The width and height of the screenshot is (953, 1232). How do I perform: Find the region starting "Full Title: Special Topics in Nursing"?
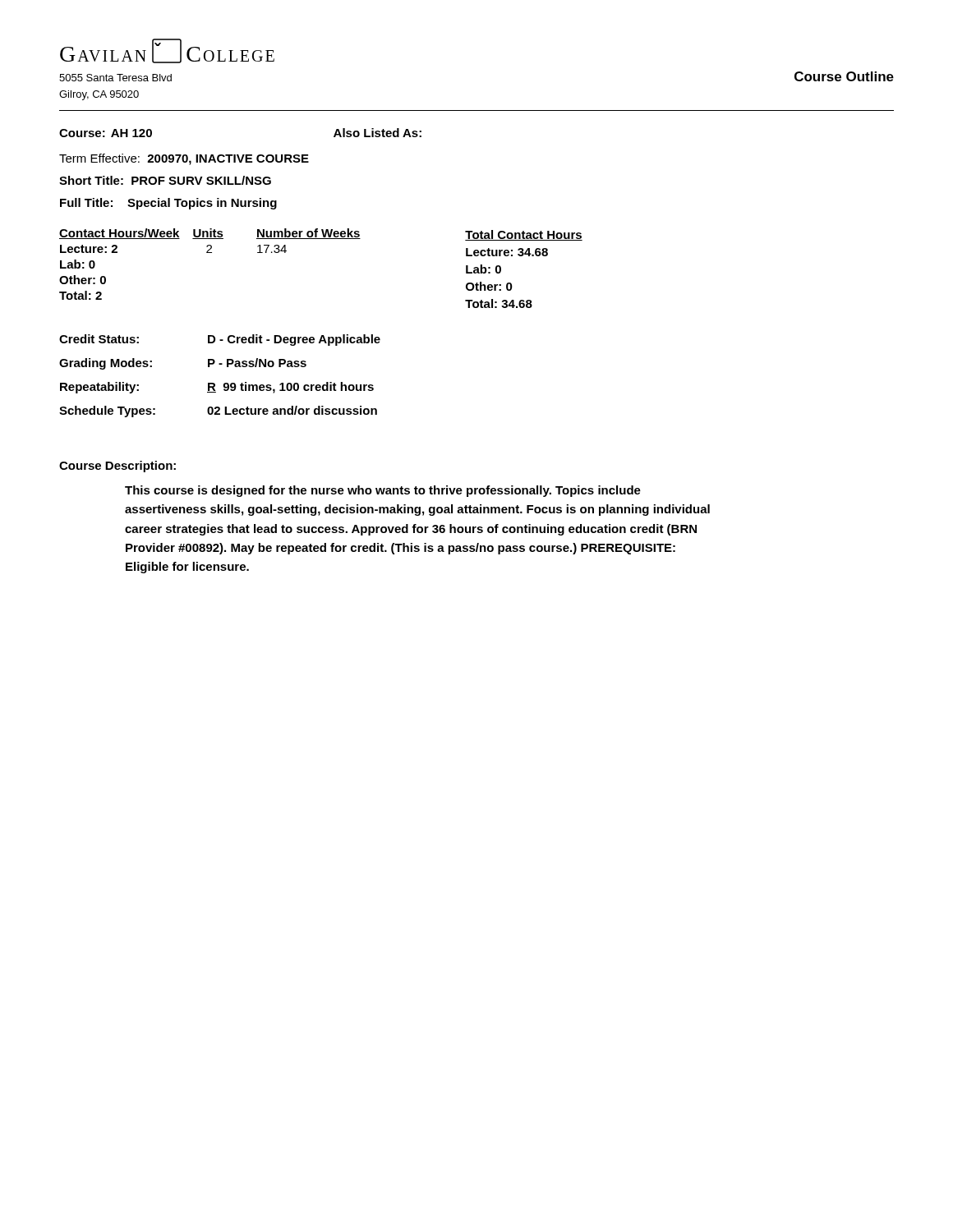point(168,202)
